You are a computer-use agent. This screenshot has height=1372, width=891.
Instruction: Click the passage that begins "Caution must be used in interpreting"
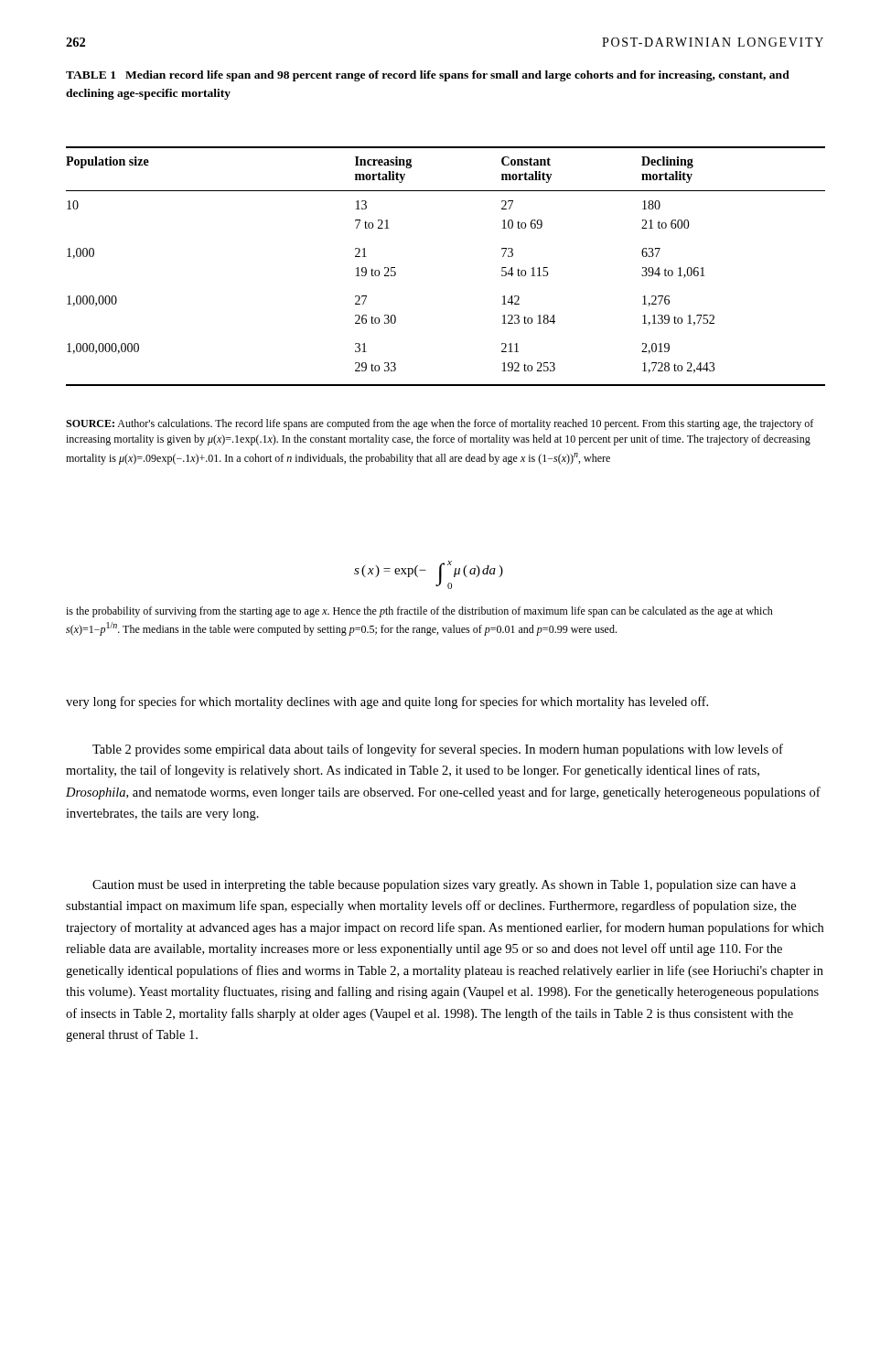pyautogui.click(x=445, y=960)
